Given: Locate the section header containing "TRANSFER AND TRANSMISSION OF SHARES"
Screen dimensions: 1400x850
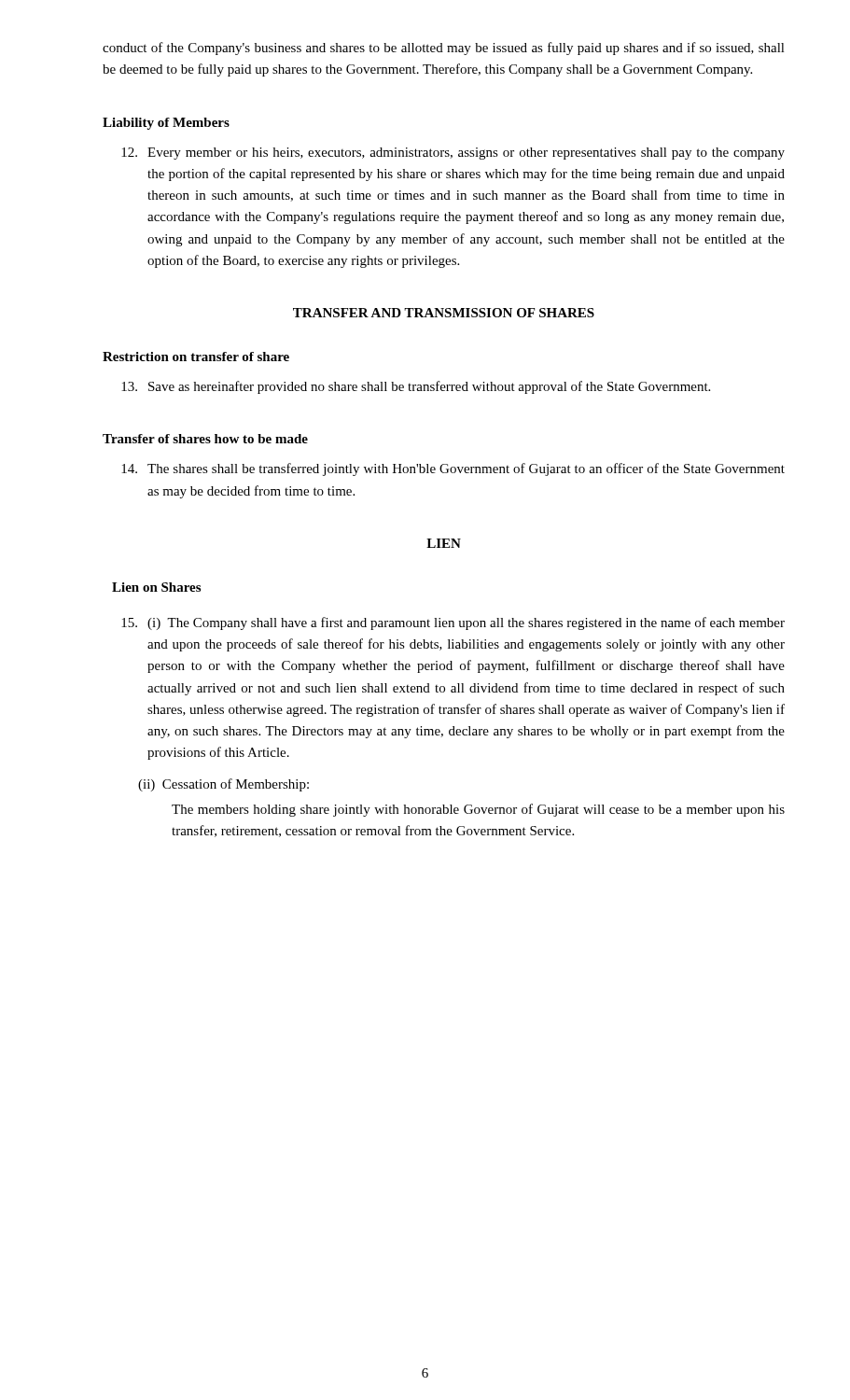Looking at the screenshot, I should (x=444, y=313).
